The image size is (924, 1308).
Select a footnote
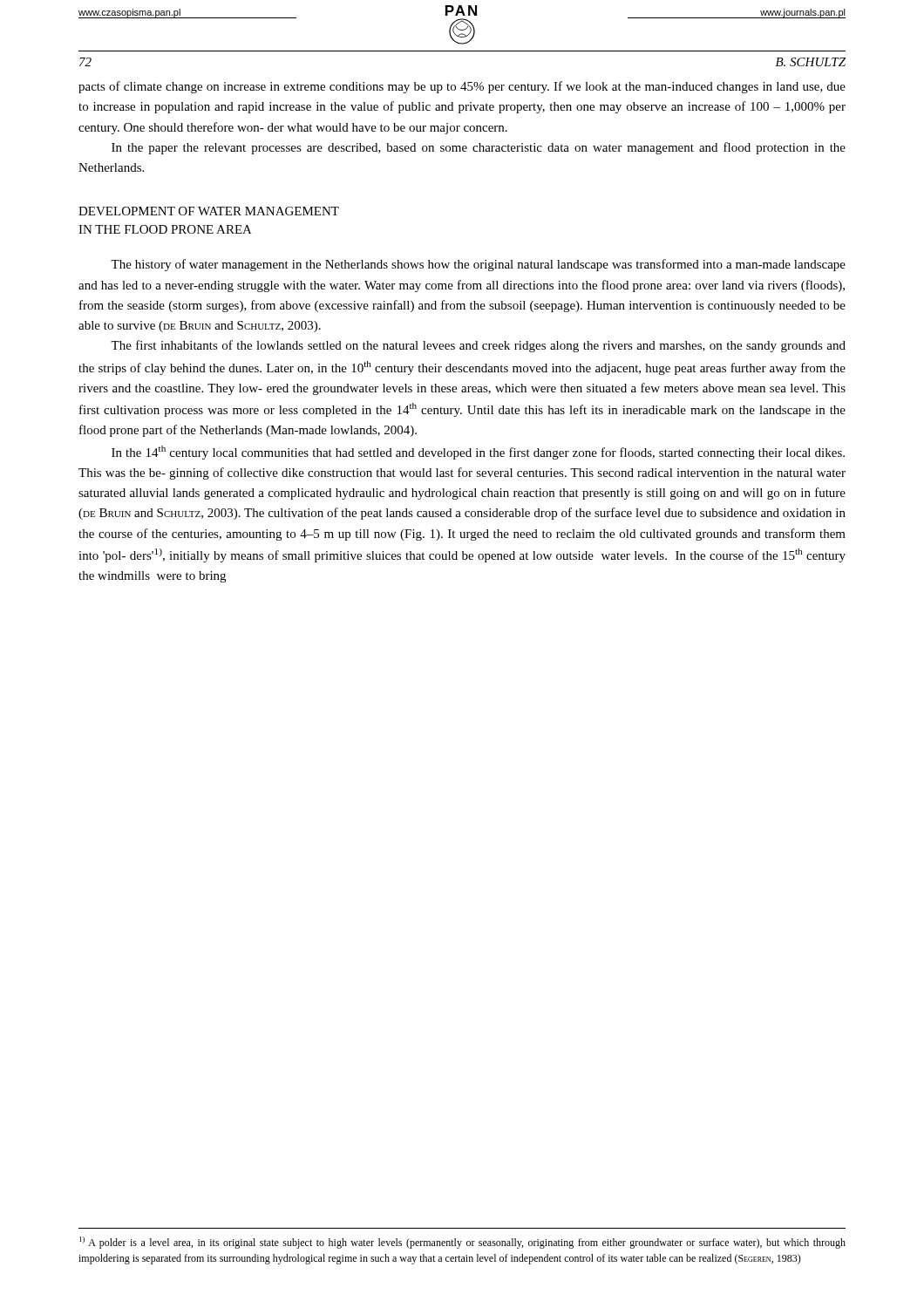[462, 1249]
